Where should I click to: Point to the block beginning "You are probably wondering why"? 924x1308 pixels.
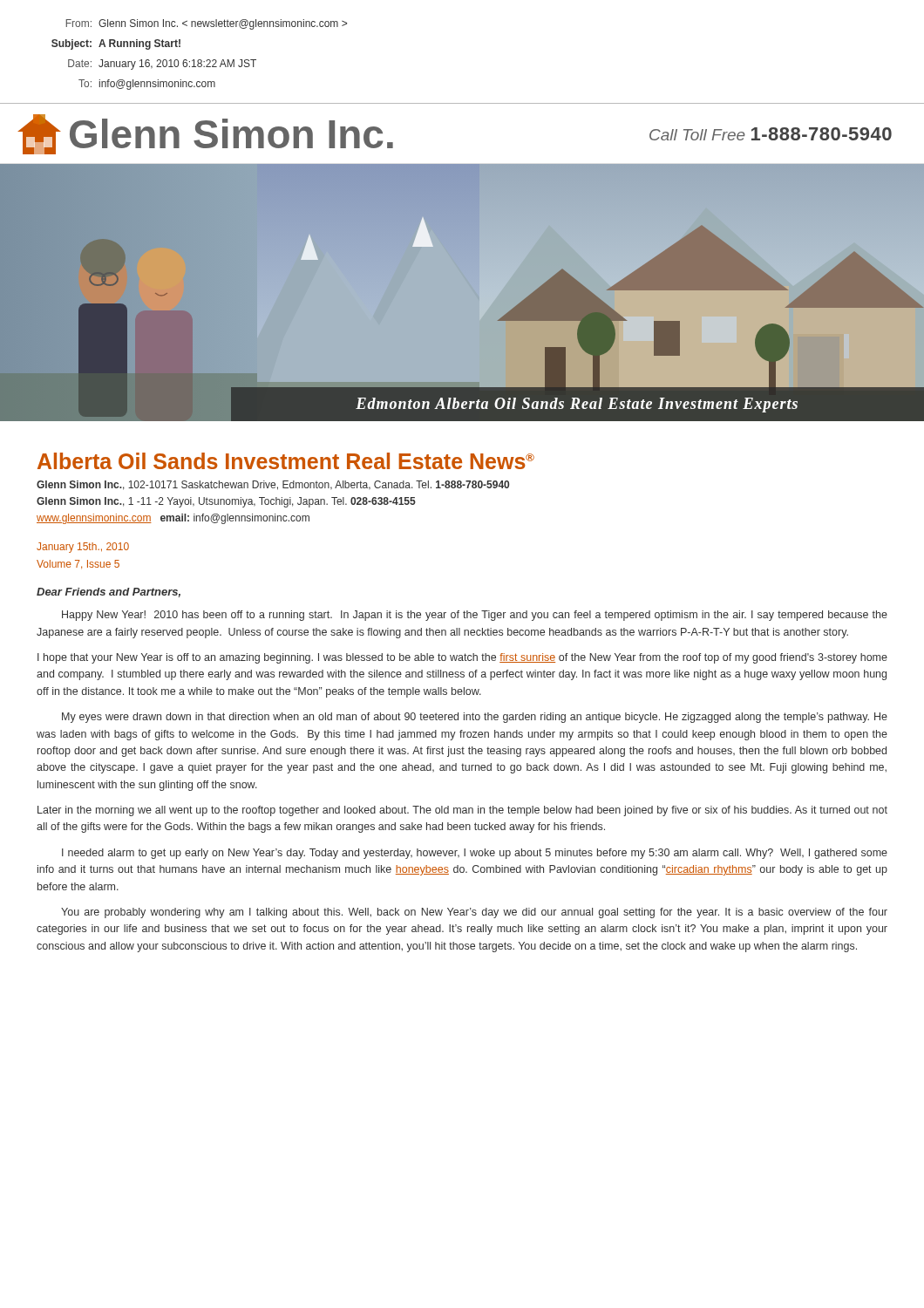coord(462,929)
